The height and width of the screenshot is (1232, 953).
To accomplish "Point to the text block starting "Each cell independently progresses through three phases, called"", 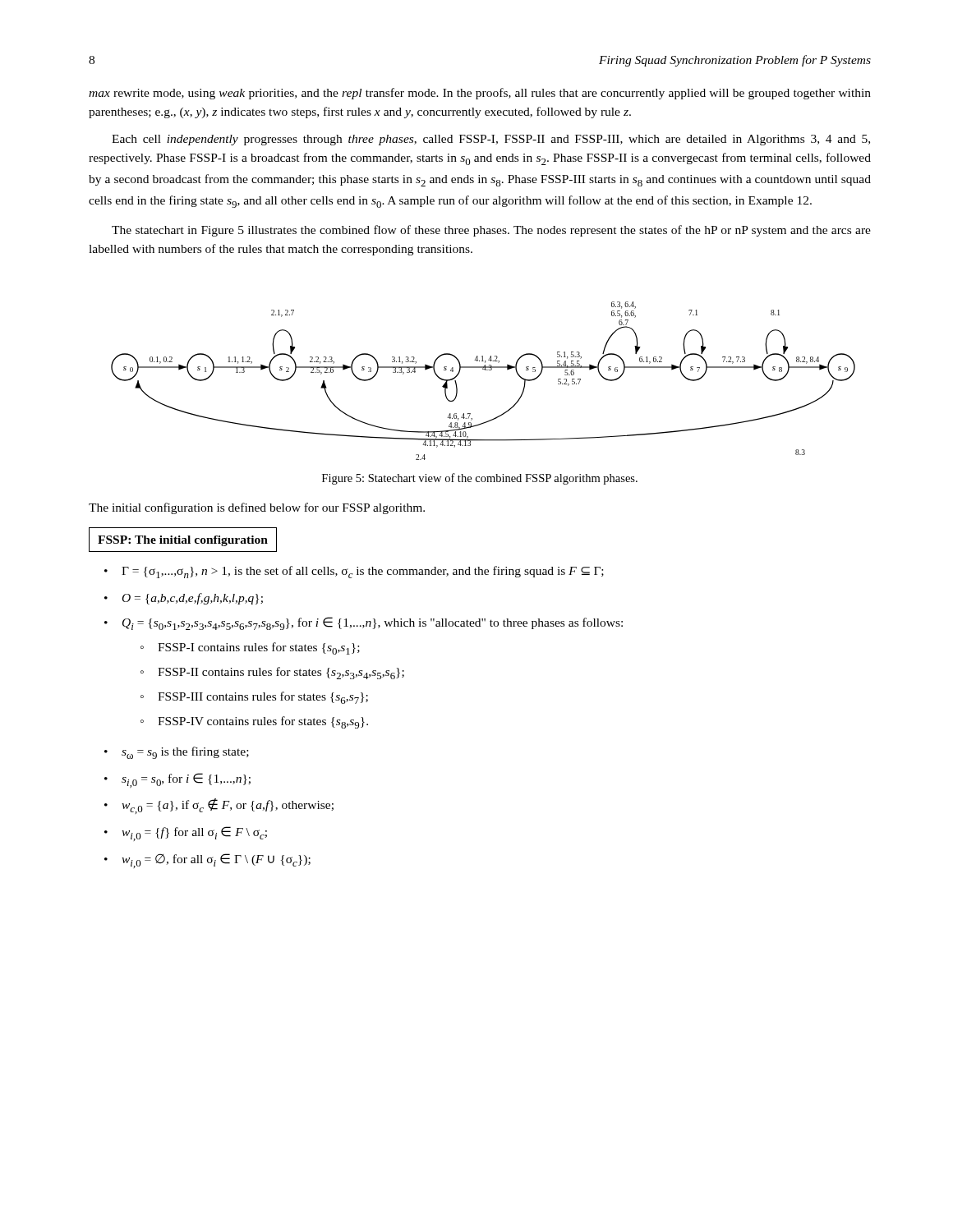I will pos(480,171).
